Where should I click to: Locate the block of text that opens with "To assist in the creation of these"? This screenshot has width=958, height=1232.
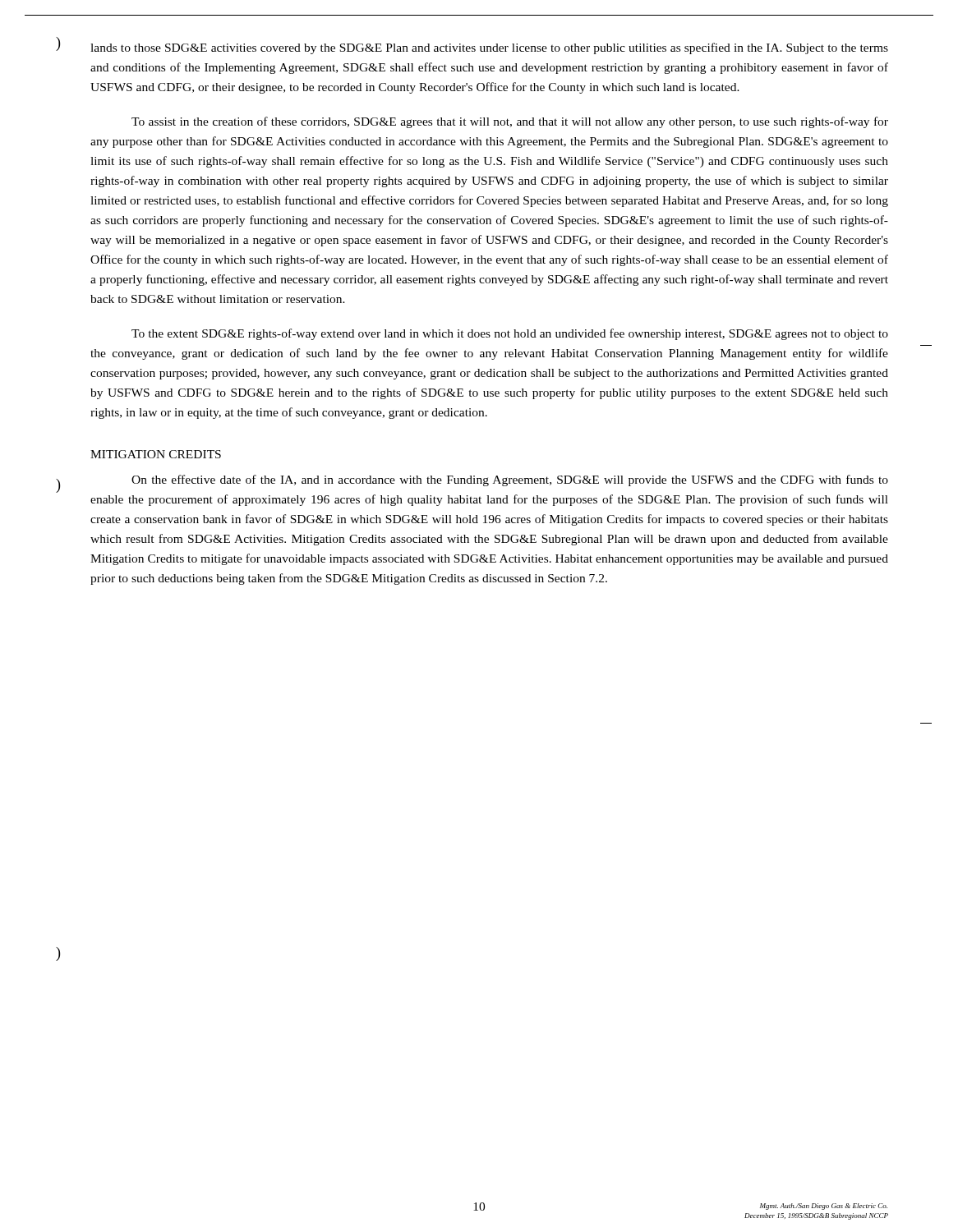coord(489,210)
